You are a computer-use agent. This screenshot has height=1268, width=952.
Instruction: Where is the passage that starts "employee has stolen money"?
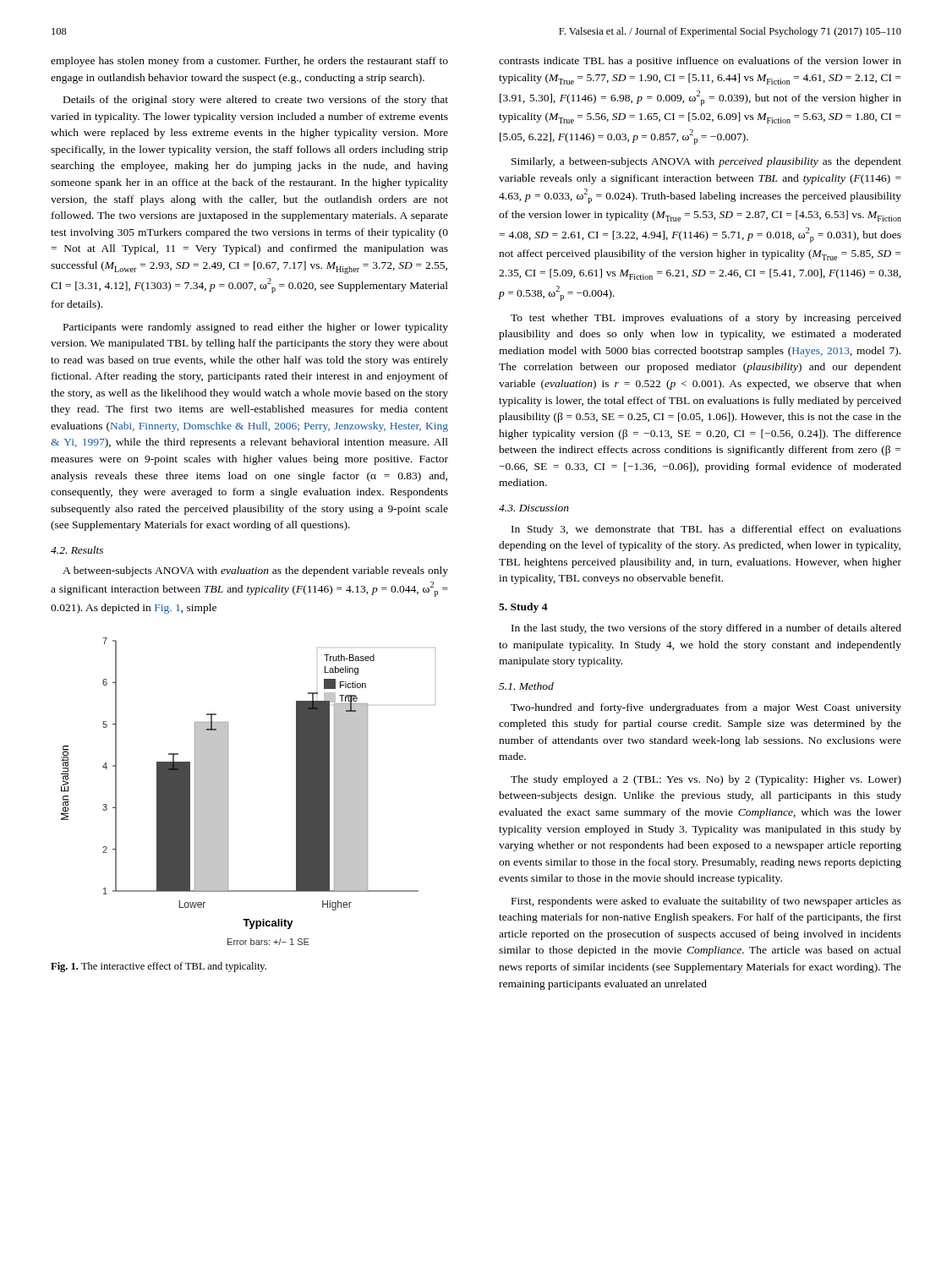pyautogui.click(x=249, y=69)
